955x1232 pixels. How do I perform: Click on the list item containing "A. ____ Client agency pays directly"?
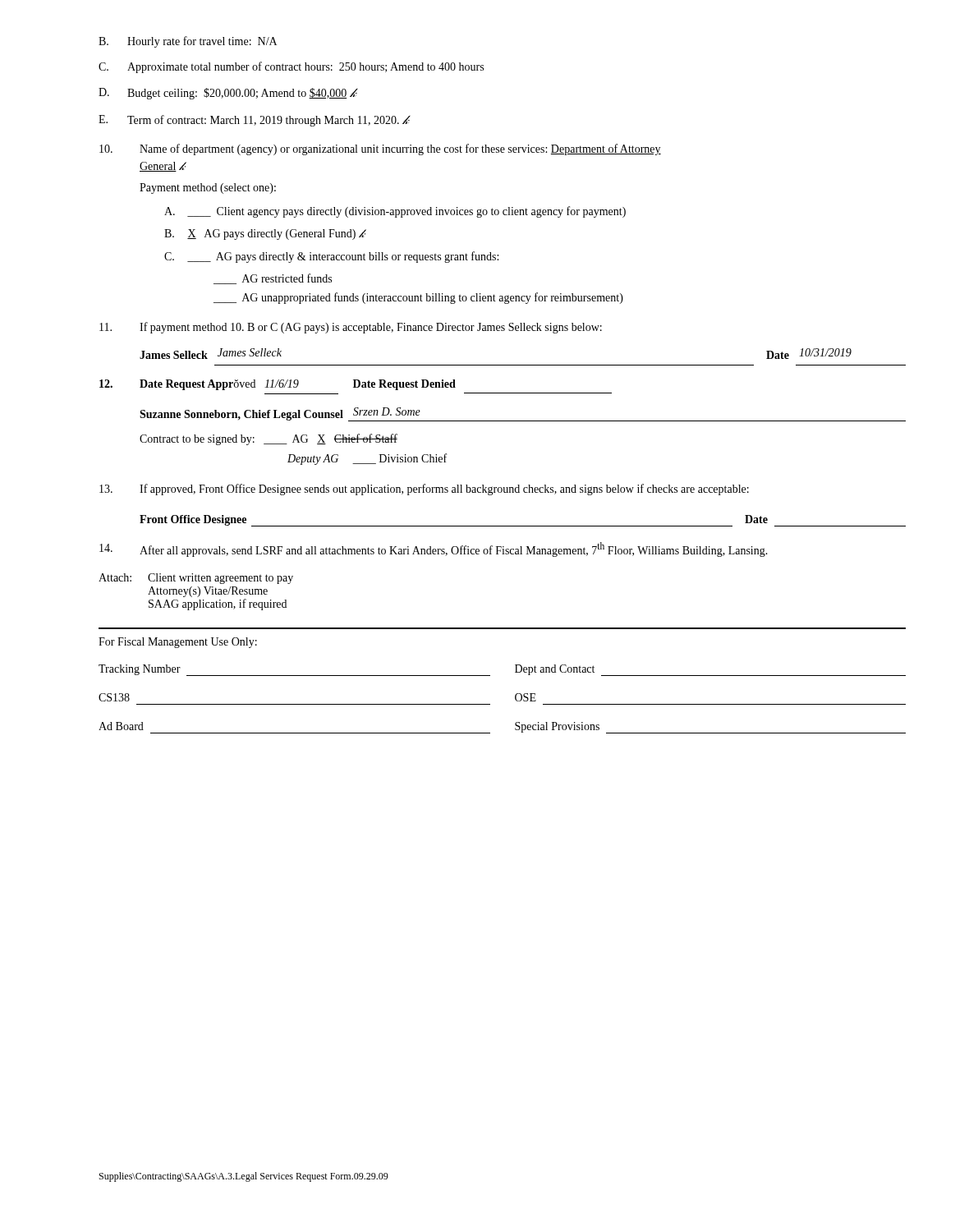[395, 212]
